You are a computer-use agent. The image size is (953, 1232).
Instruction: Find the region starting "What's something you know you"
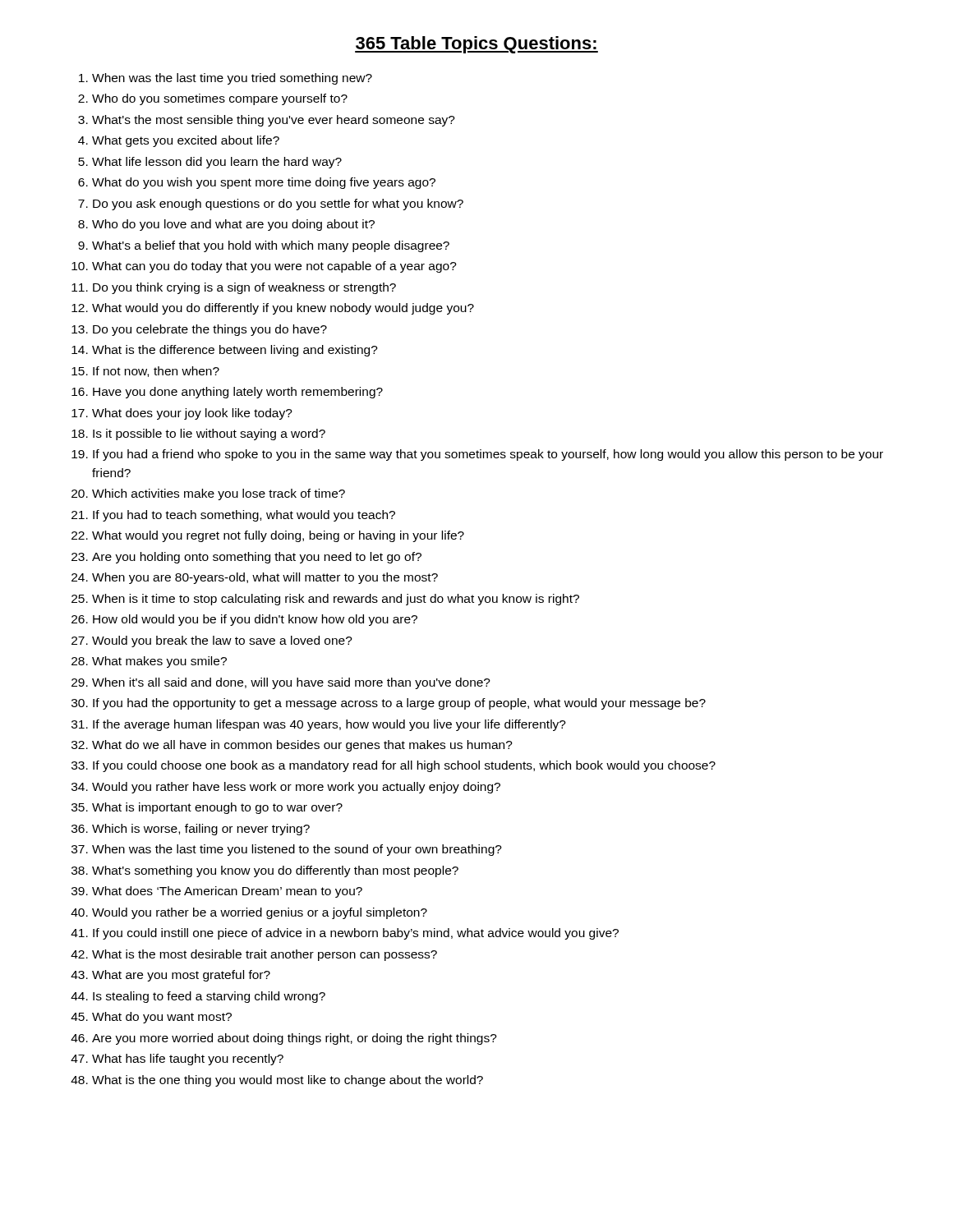click(x=275, y=870)
